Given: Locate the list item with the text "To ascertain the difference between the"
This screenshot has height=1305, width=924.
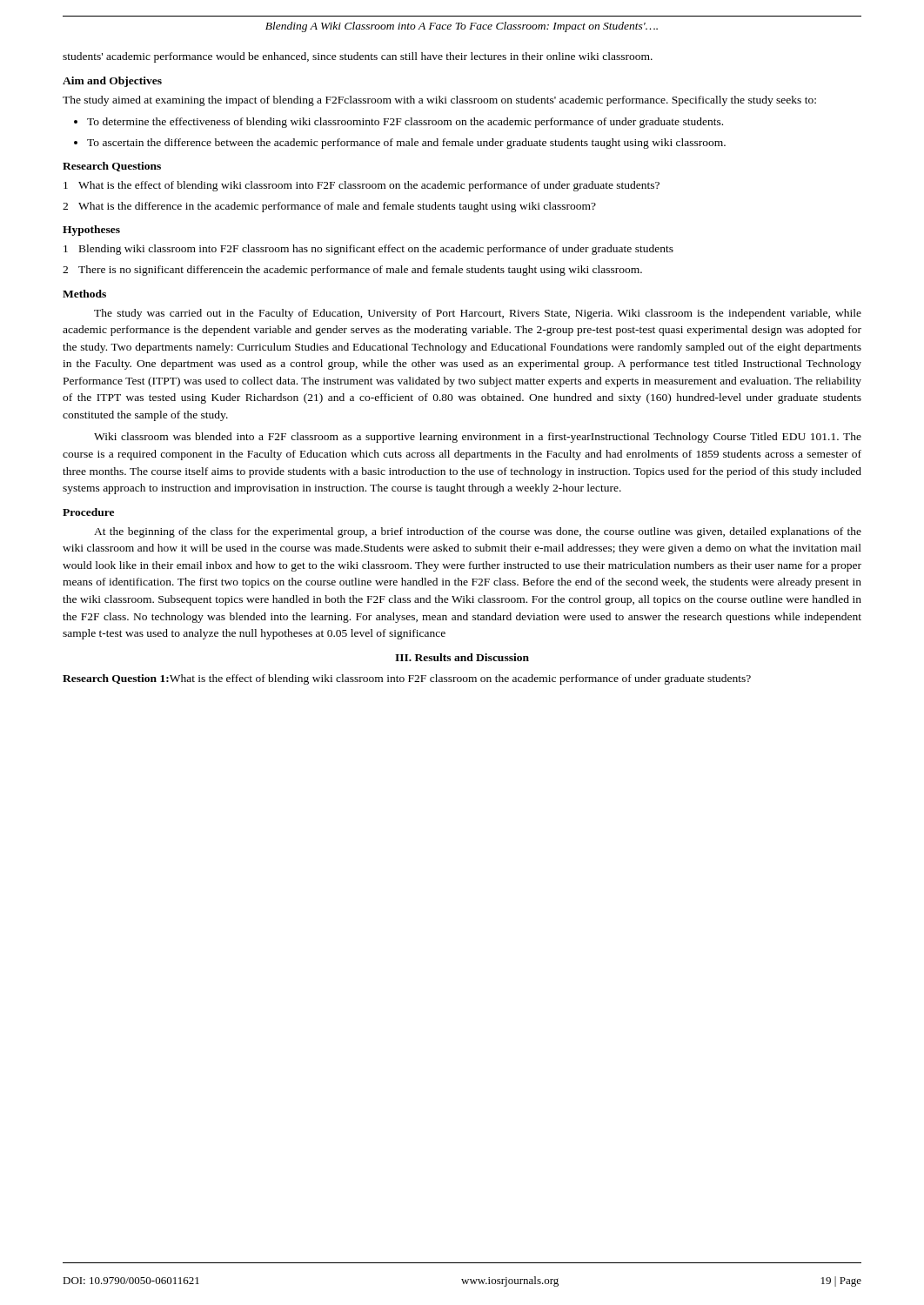Looking at the screenshot, I should point(407,142).
